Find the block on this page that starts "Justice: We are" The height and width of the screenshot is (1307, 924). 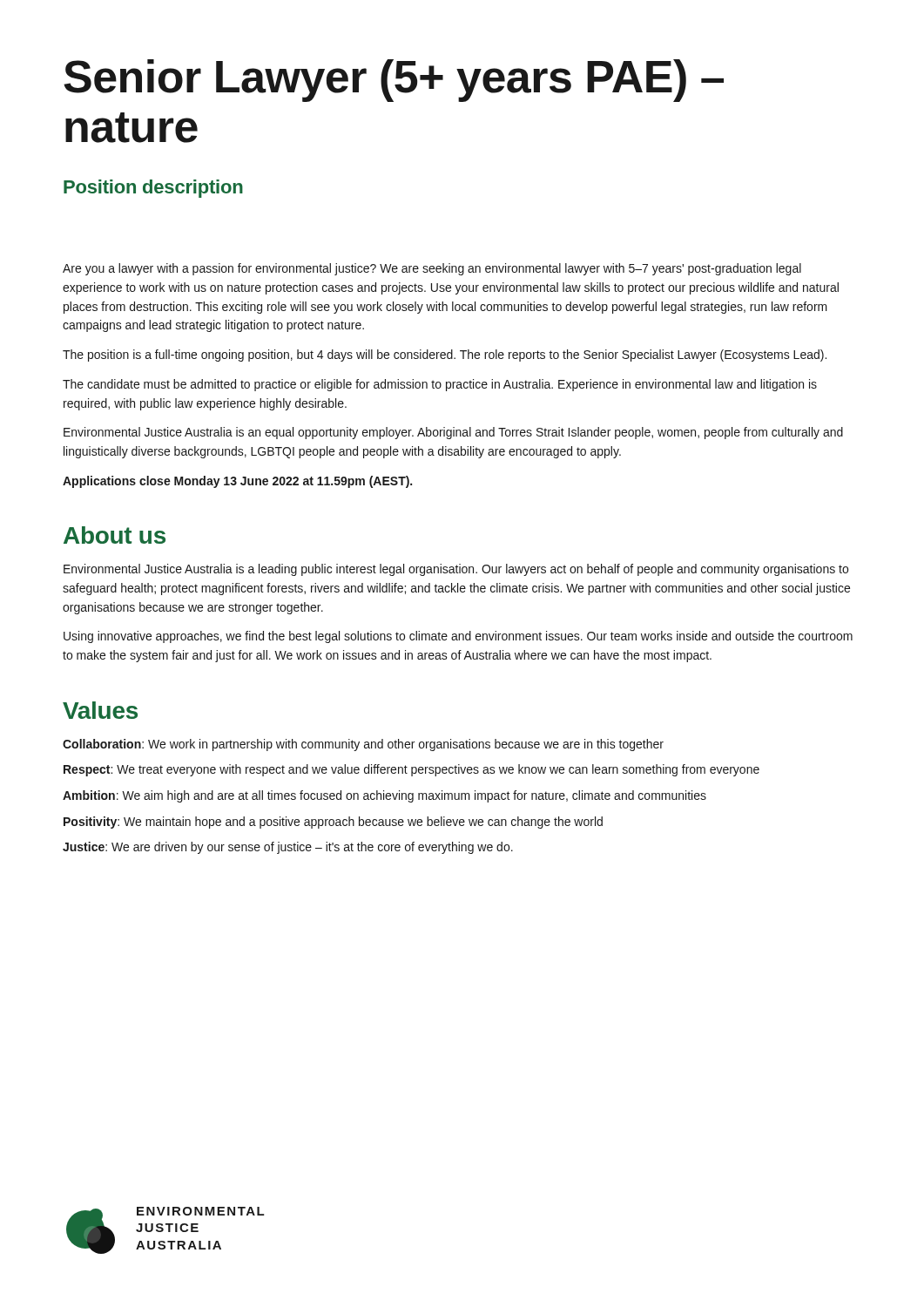click(288, 847)
